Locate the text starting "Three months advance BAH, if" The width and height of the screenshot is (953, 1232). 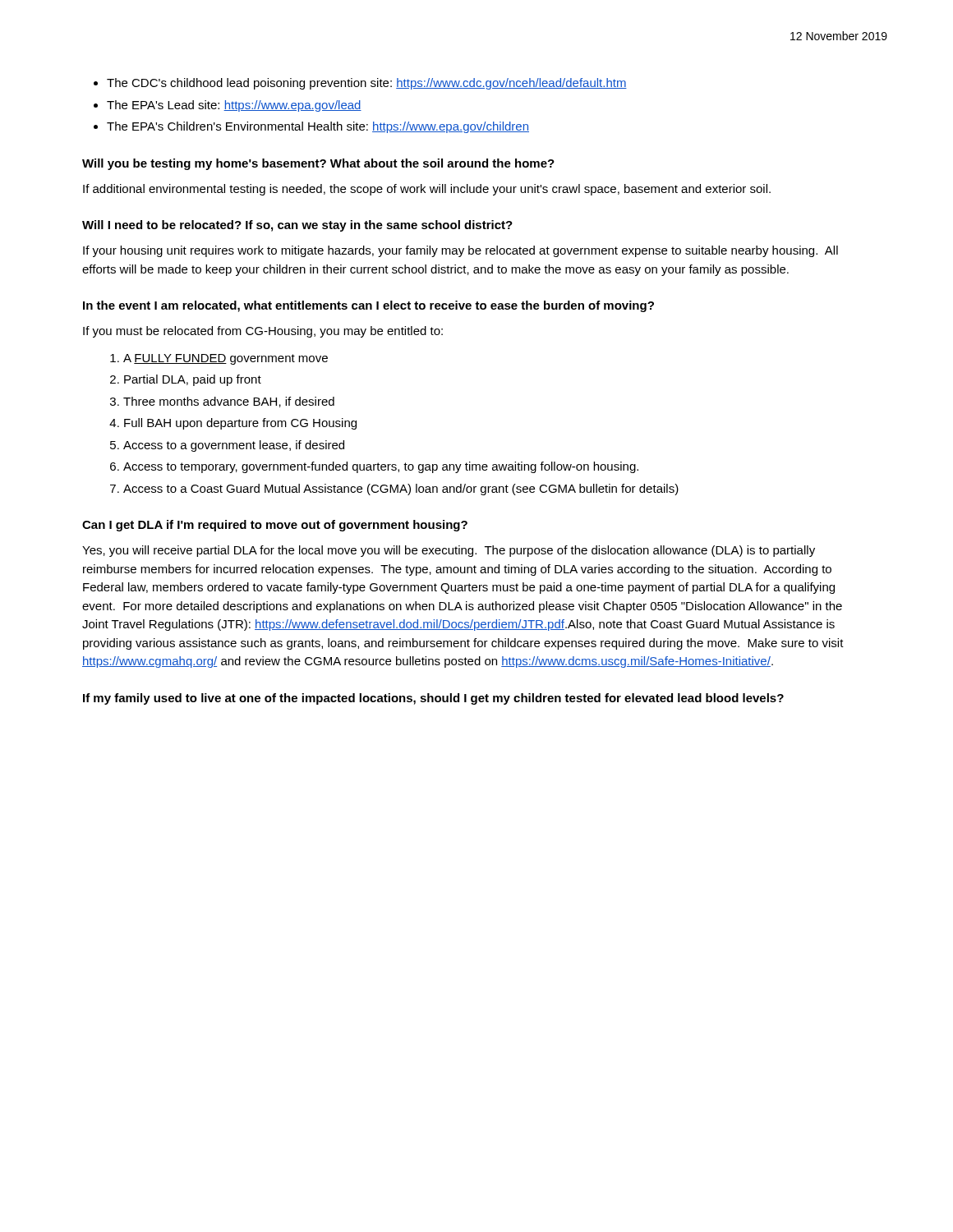[229, 401]
